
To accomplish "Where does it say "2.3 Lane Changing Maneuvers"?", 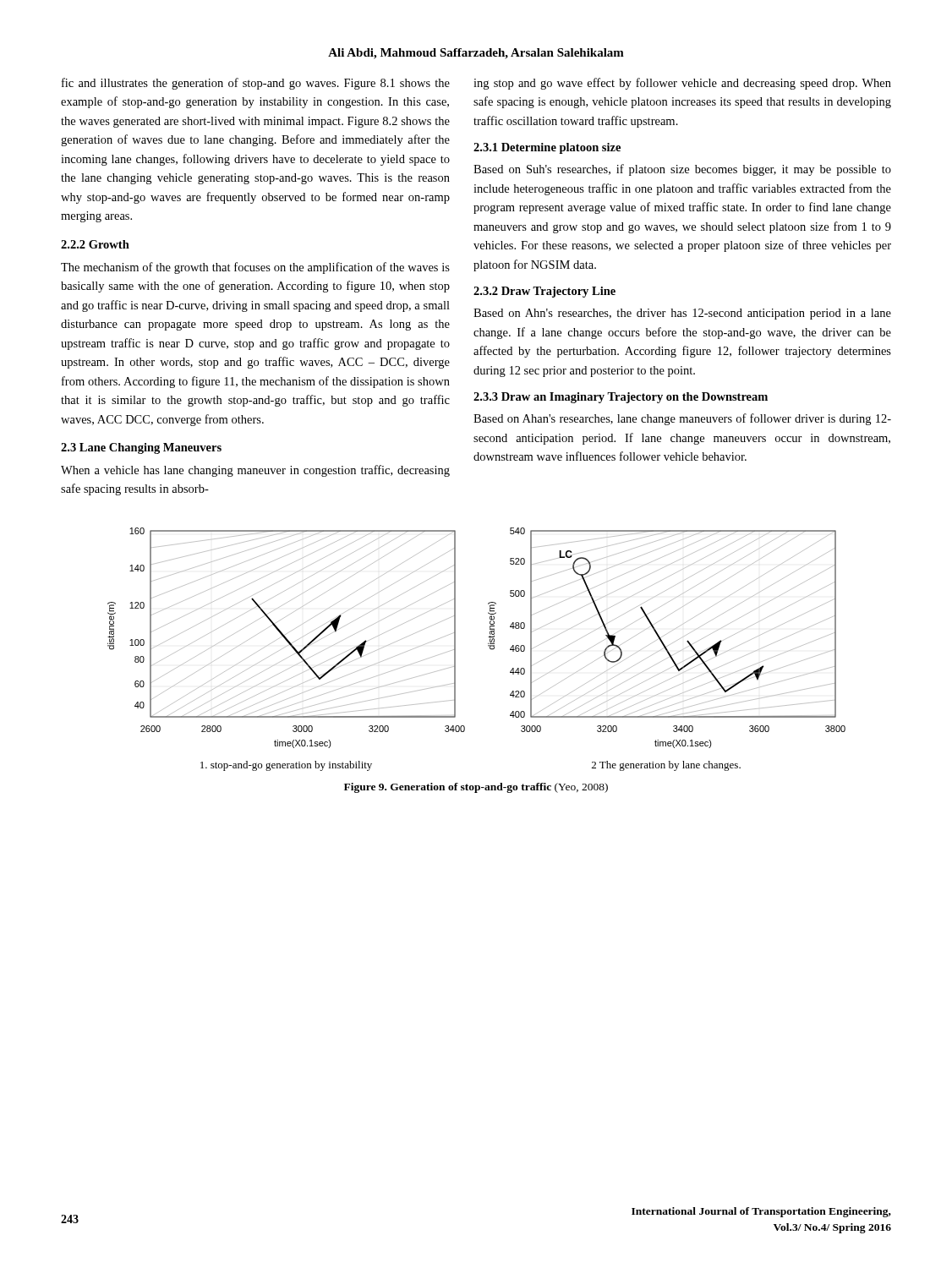I will tap(141, 447).
